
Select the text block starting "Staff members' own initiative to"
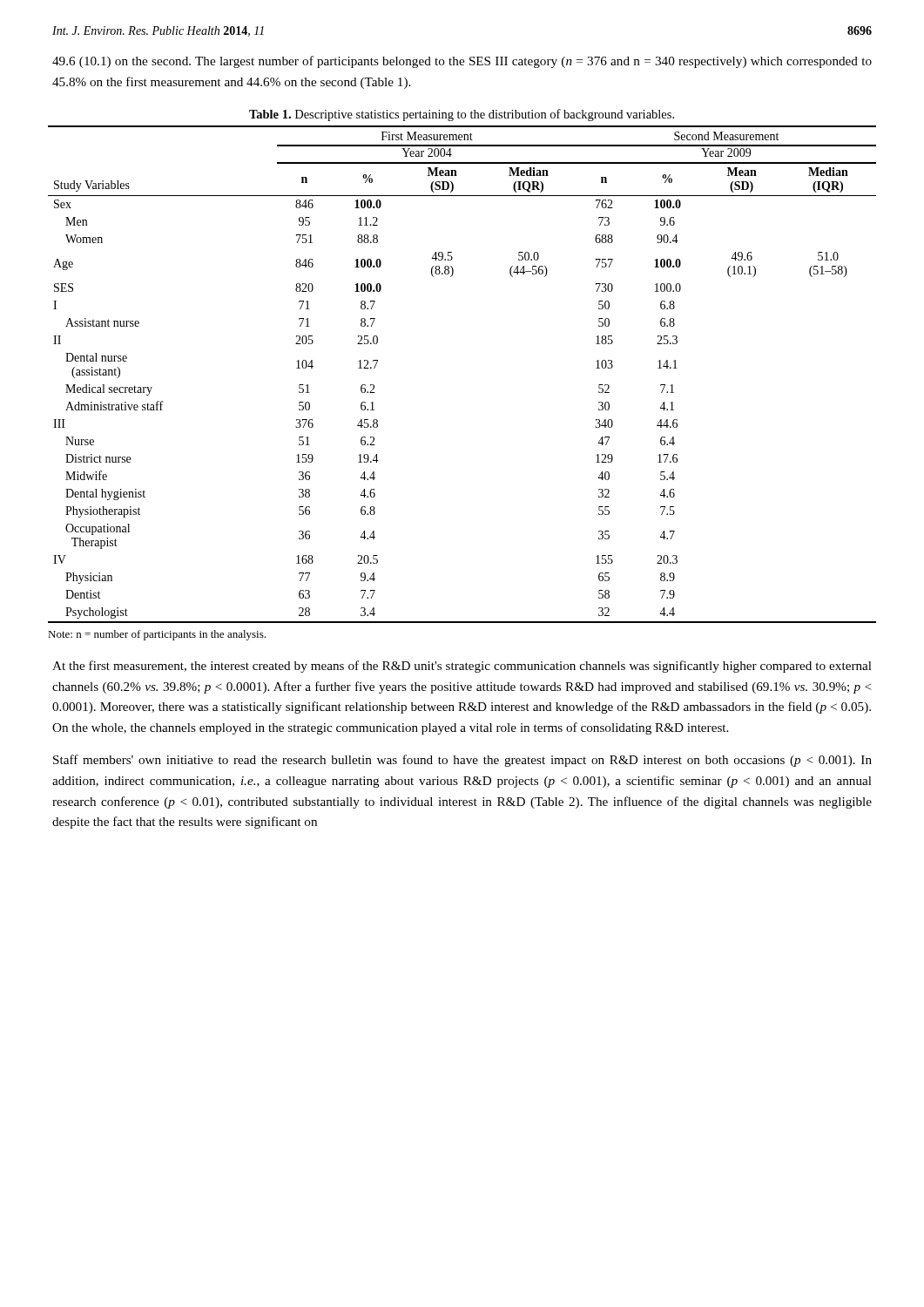tap(462, 790)
